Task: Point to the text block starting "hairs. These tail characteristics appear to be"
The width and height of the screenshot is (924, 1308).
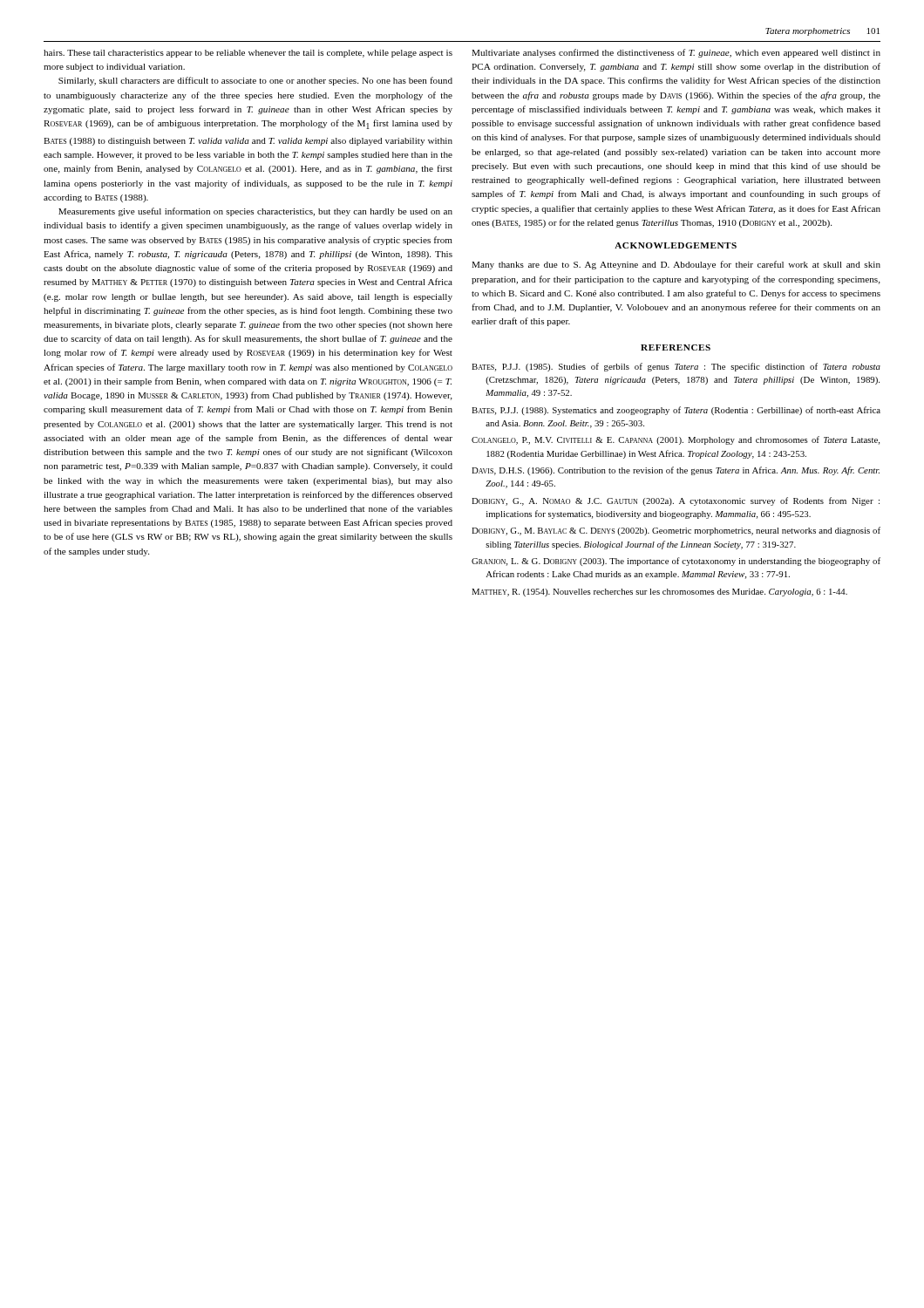Action: click(x=248, y=302)
